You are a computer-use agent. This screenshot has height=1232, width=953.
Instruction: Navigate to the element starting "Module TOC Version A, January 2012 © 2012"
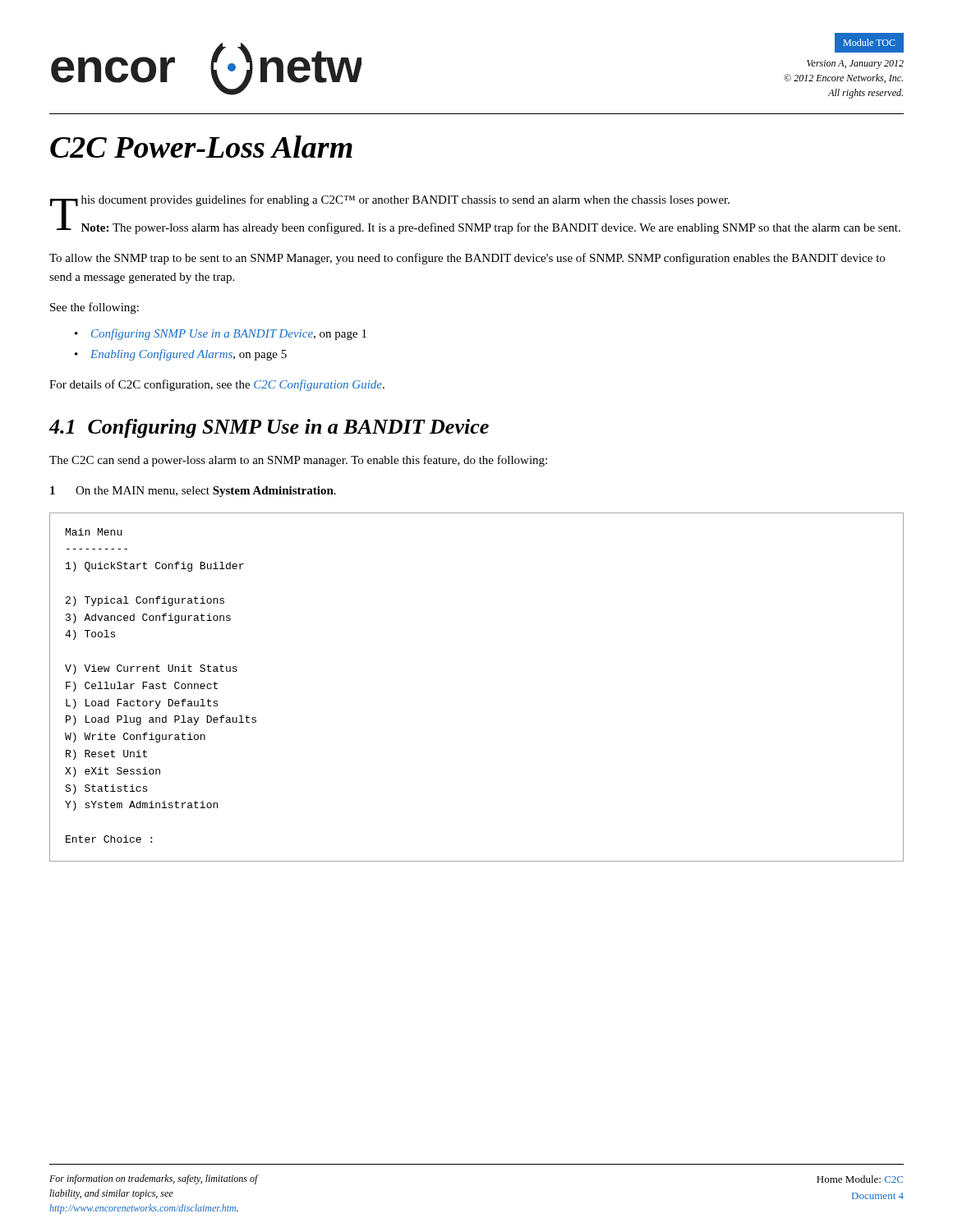click(844, 66)
